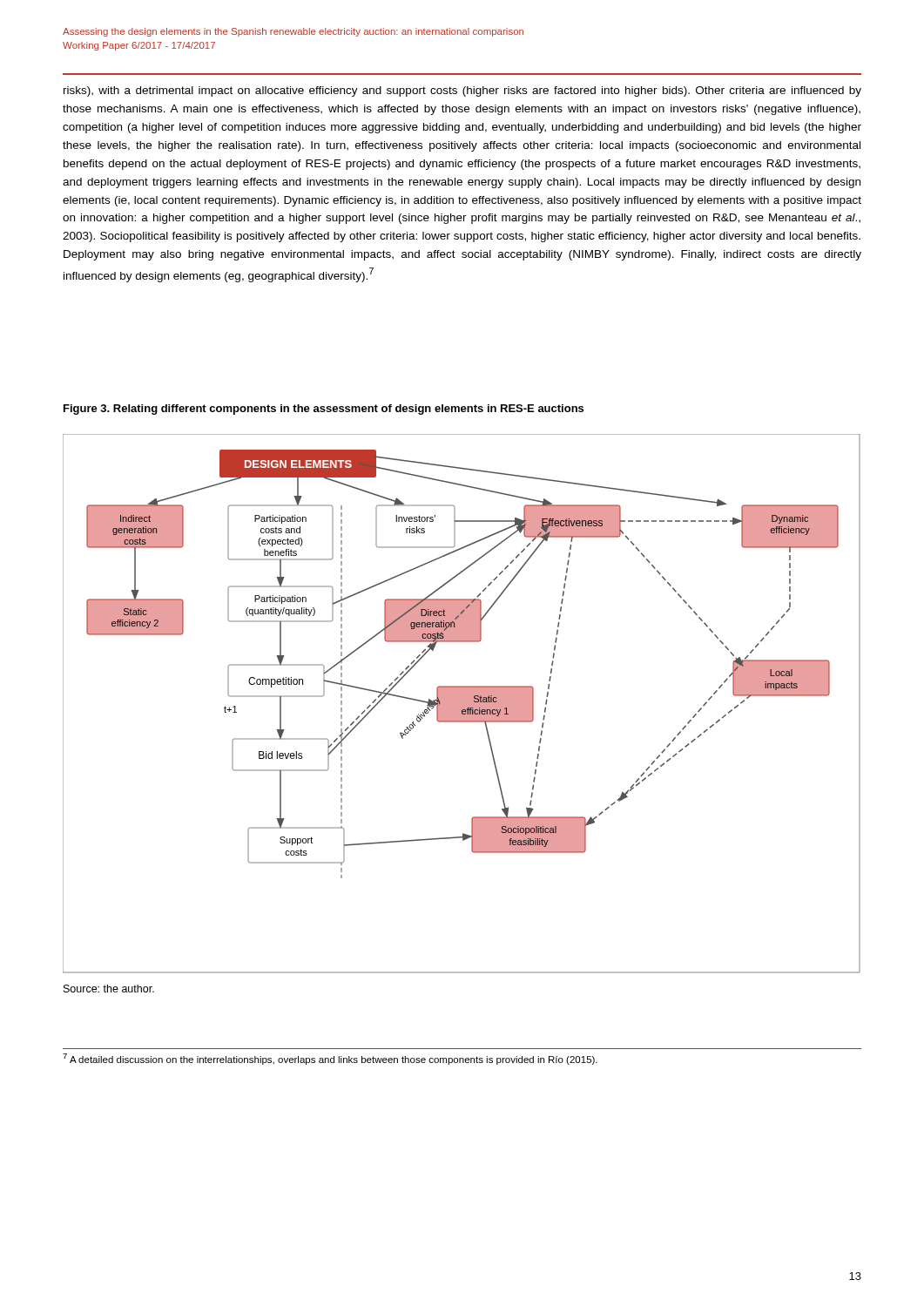Select the passage starting "risks), with a detrimental impact"

pyautogui.click(x=462, y=183)
